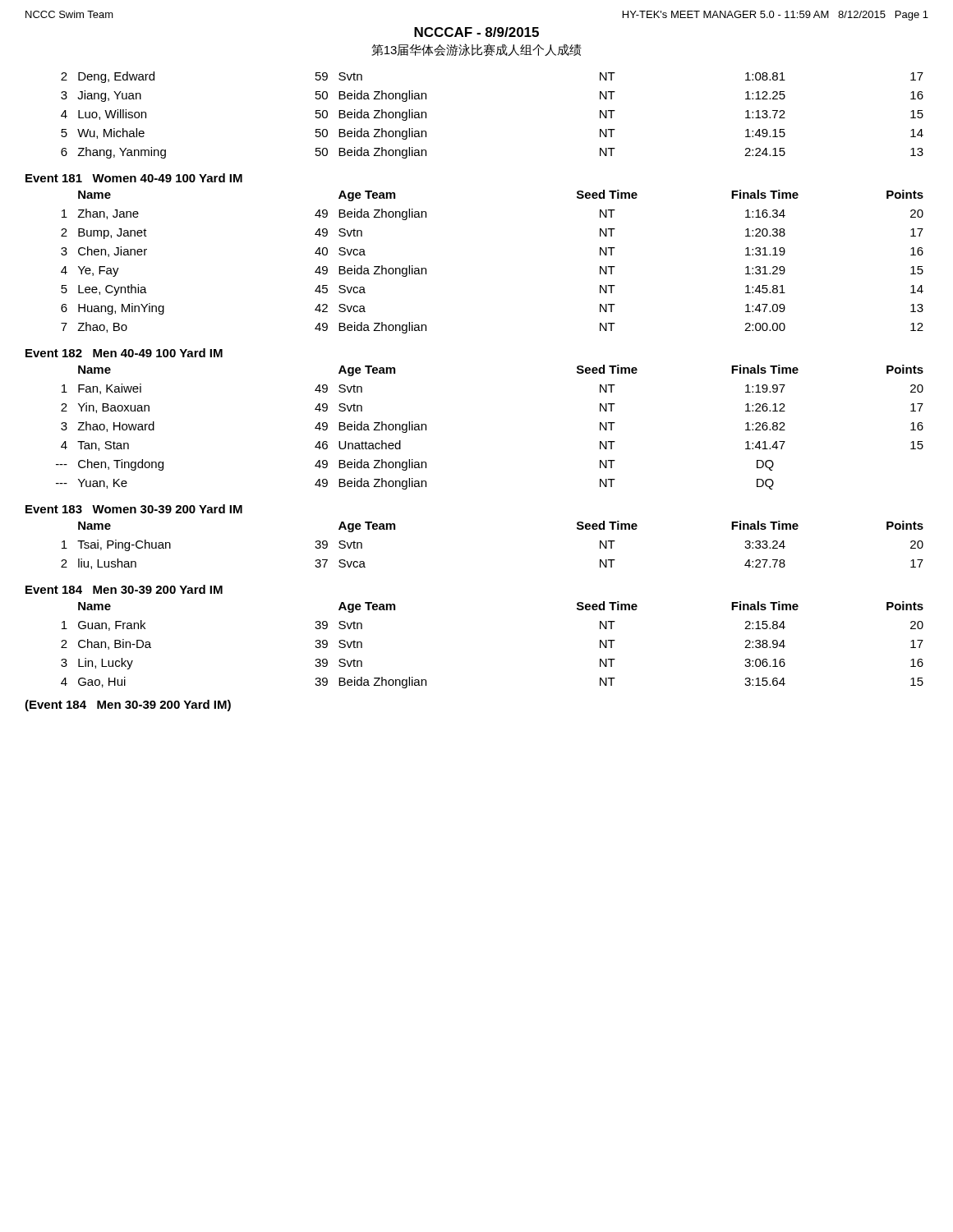The width and height of the screenshot is (953, 1232).
Task: Select the text block starting "Event 184 Men 30-39 200 Yard IM"
Action: [124, 589]
